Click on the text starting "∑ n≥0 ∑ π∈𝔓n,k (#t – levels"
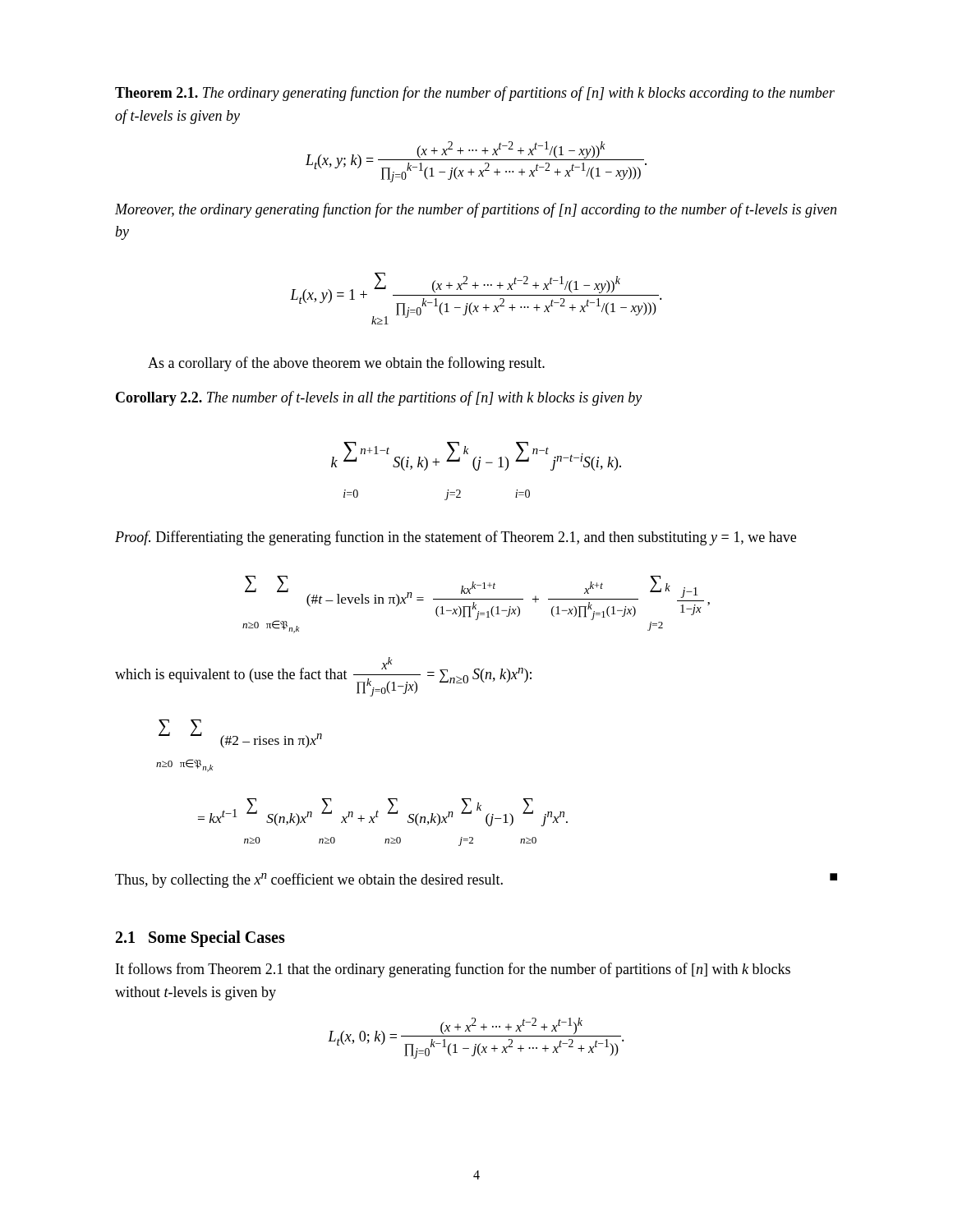 [x=476, y=601]
